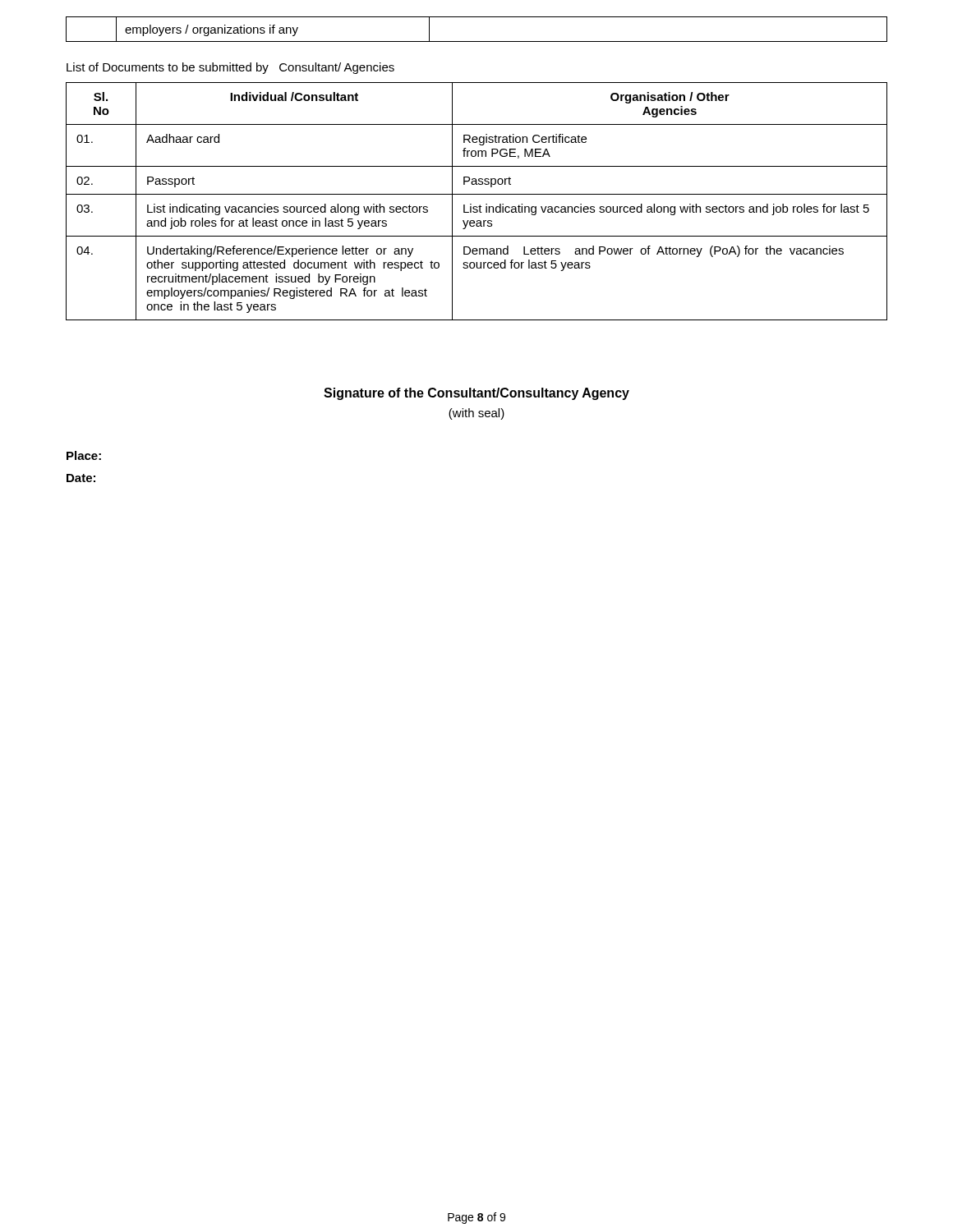953x1232 pixels.
Task: Point to "Place: Date:"
Action: pos(84,455)
